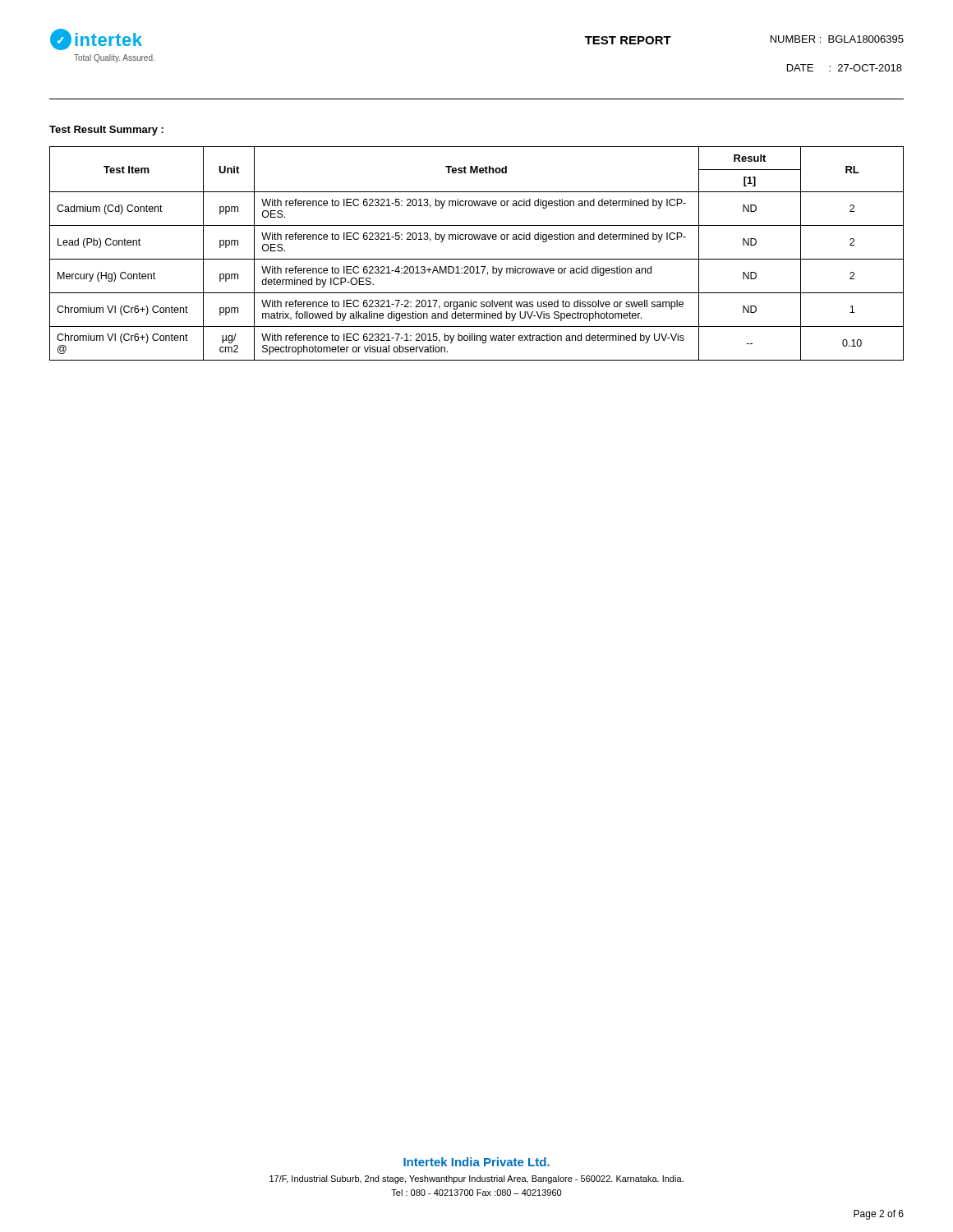Find the text block containing "TEST REPORT NUMBER :"
This screenshot has width=953, height=1232.
(x=624, y=40)
